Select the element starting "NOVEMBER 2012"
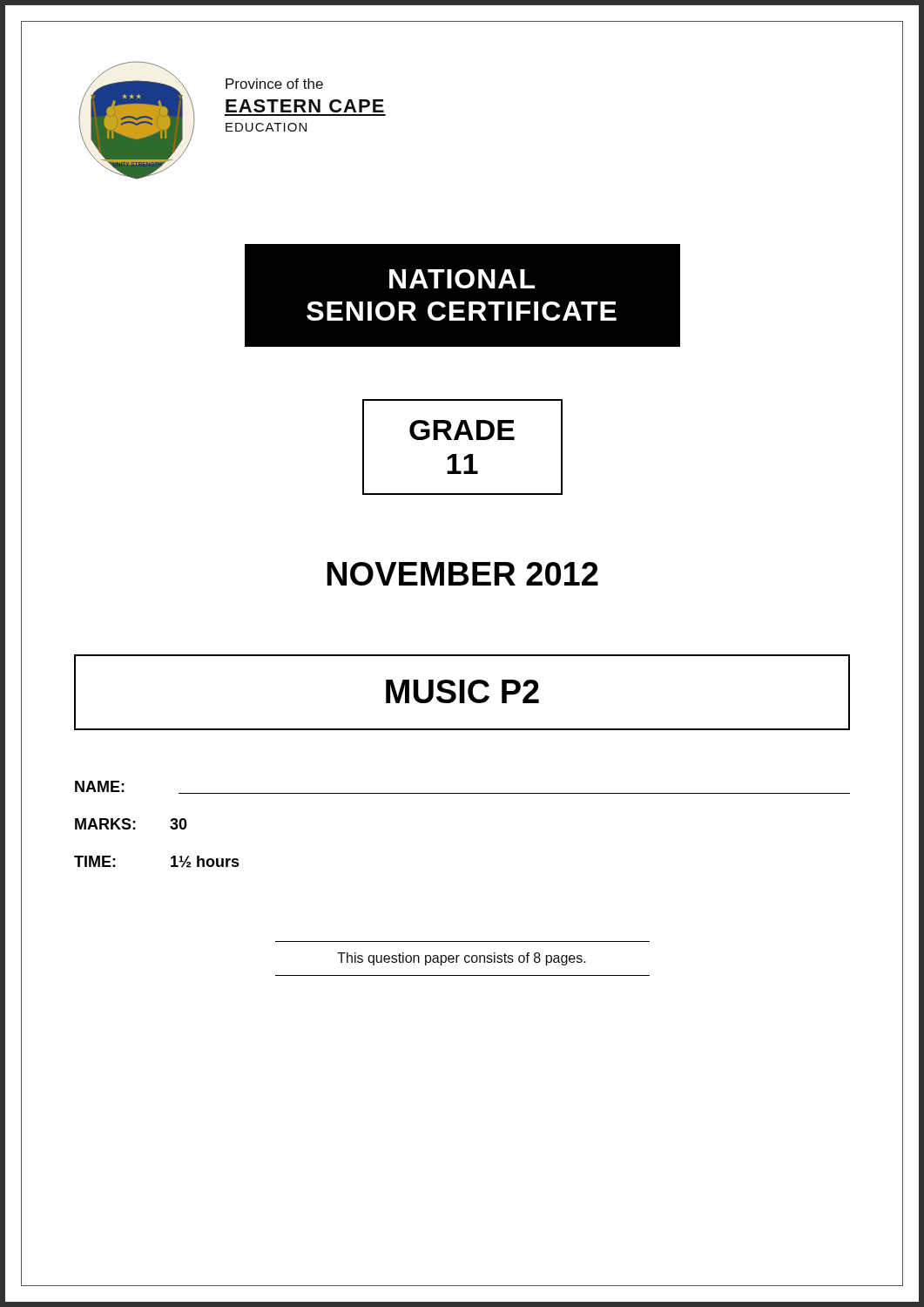924x1307 pixels. point(462,574)
